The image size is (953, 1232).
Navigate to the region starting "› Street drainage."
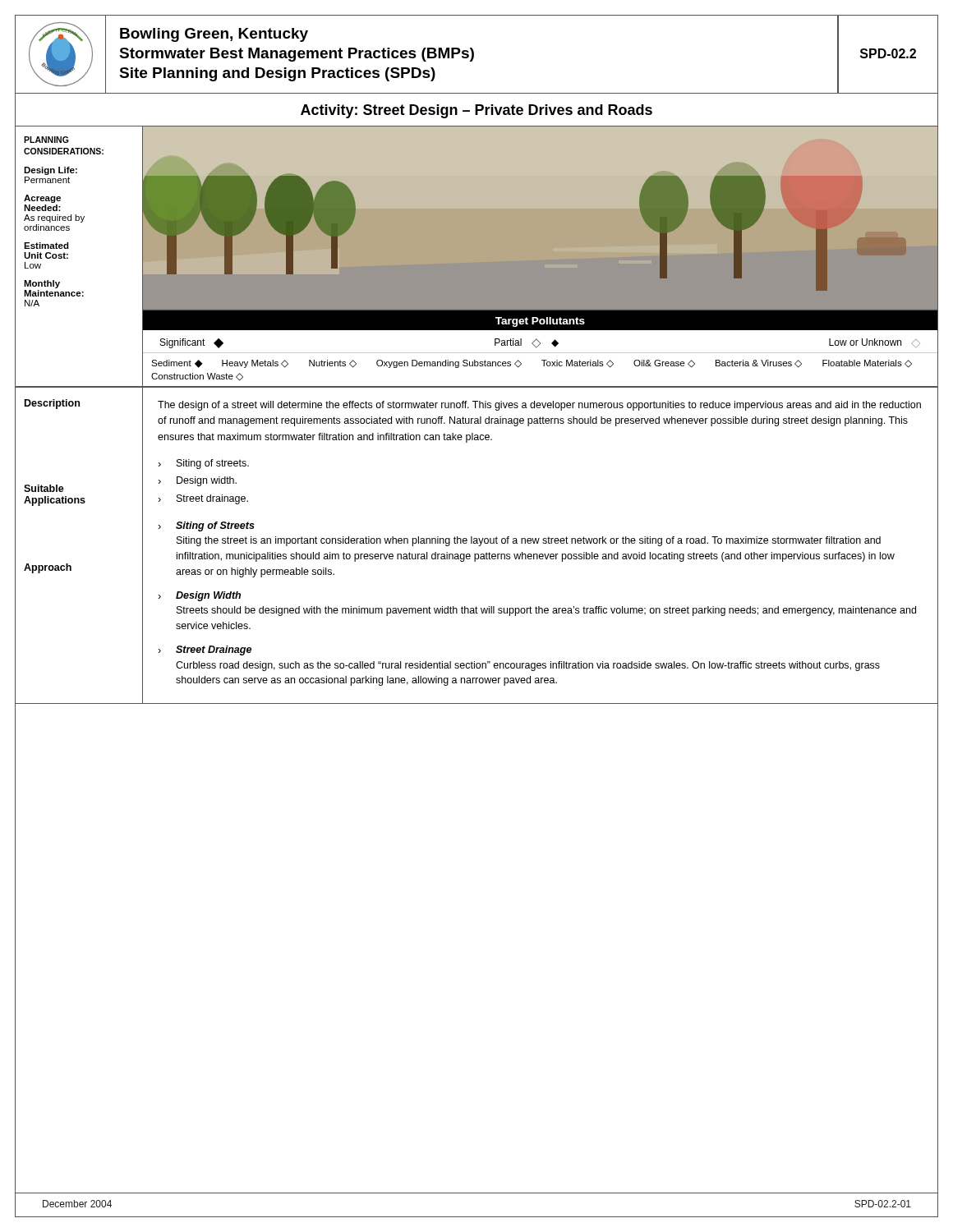203,499
